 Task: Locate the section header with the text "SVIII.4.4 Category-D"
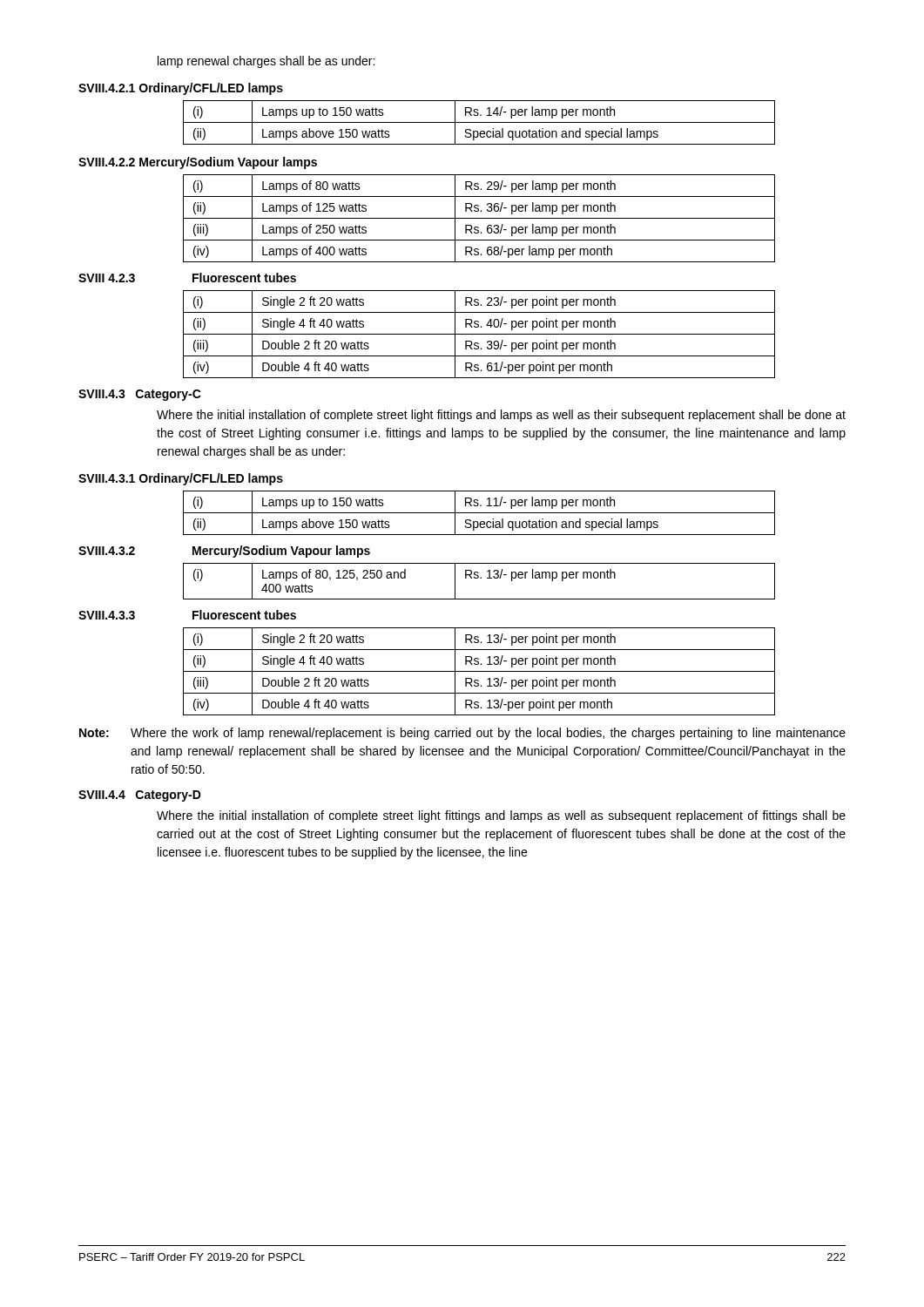[x=140, y=795]
